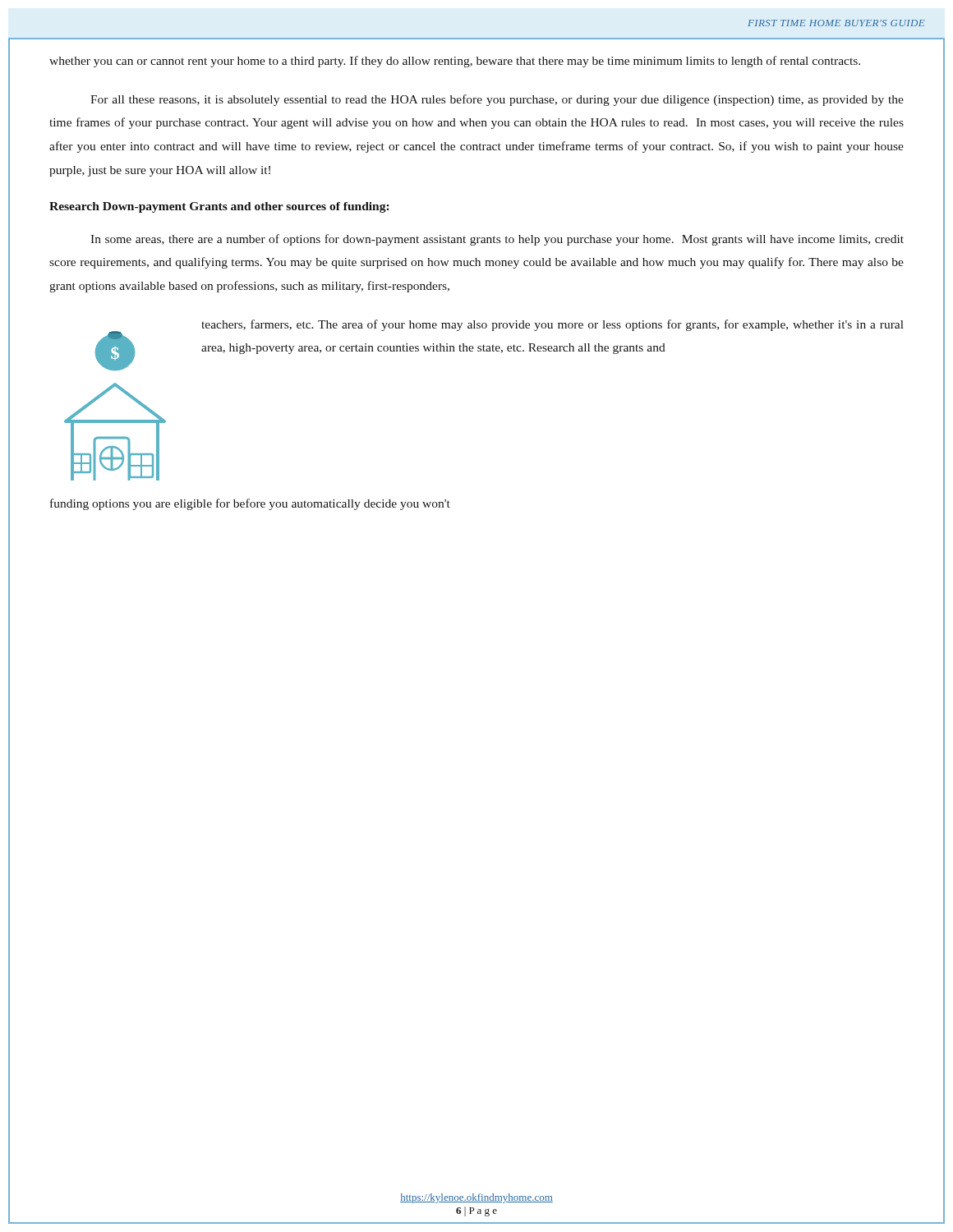Point to the section header beginning "Research Down-payment Grants"
This screenshot has width=953, height=1232.
(220, 206)
